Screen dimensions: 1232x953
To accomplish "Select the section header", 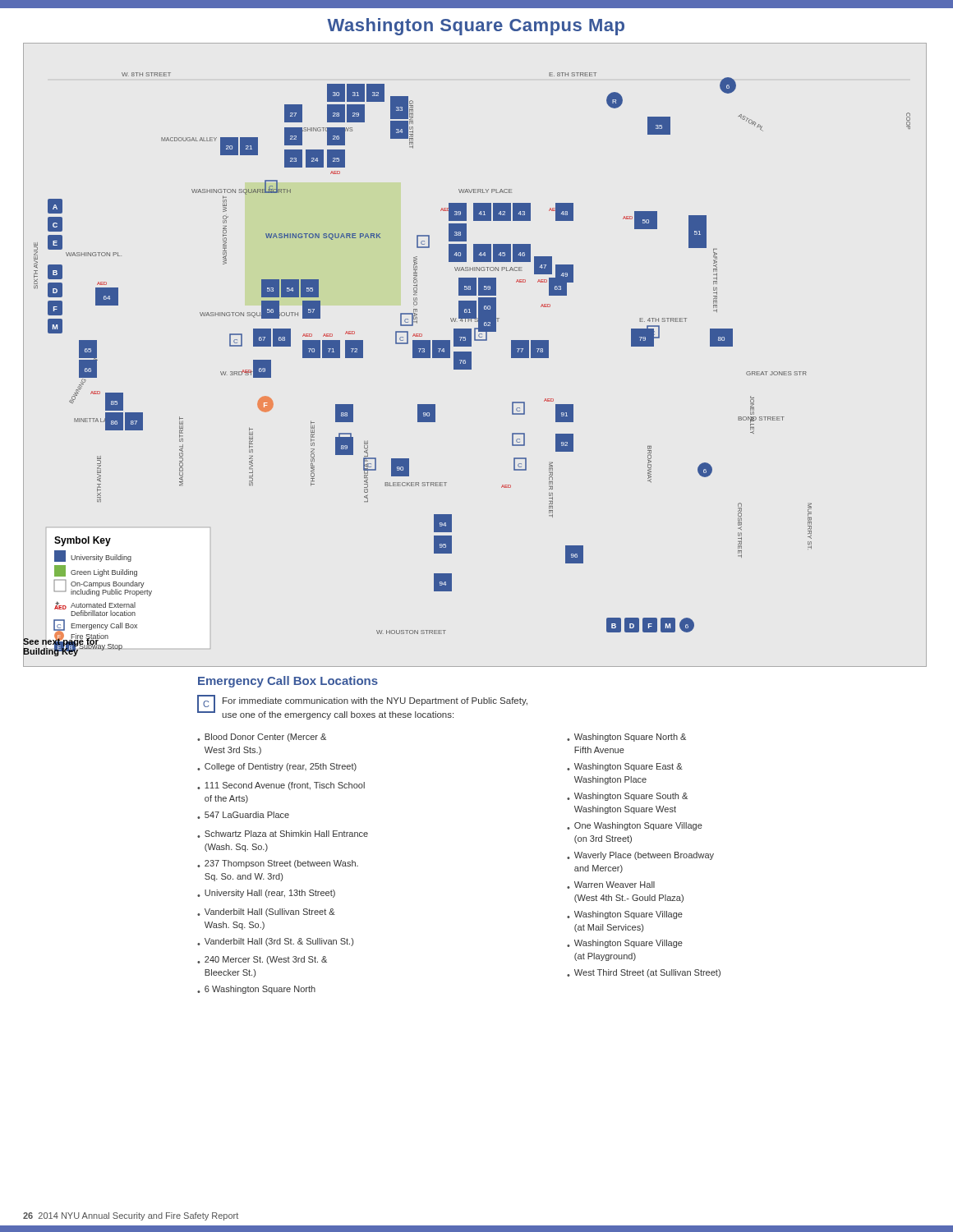I will 288,680.
